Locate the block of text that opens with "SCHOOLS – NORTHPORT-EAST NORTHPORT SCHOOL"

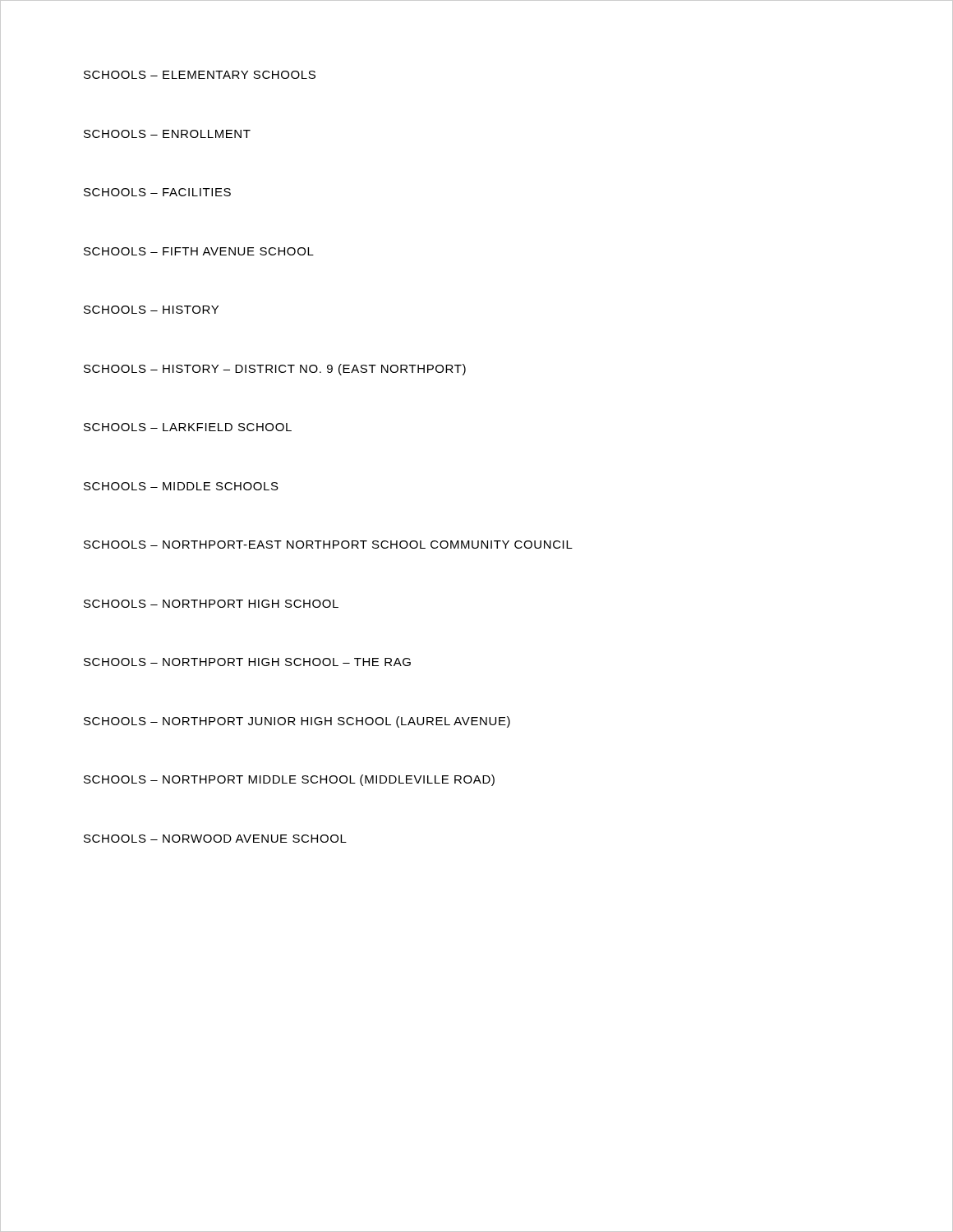tap(328, 544)
